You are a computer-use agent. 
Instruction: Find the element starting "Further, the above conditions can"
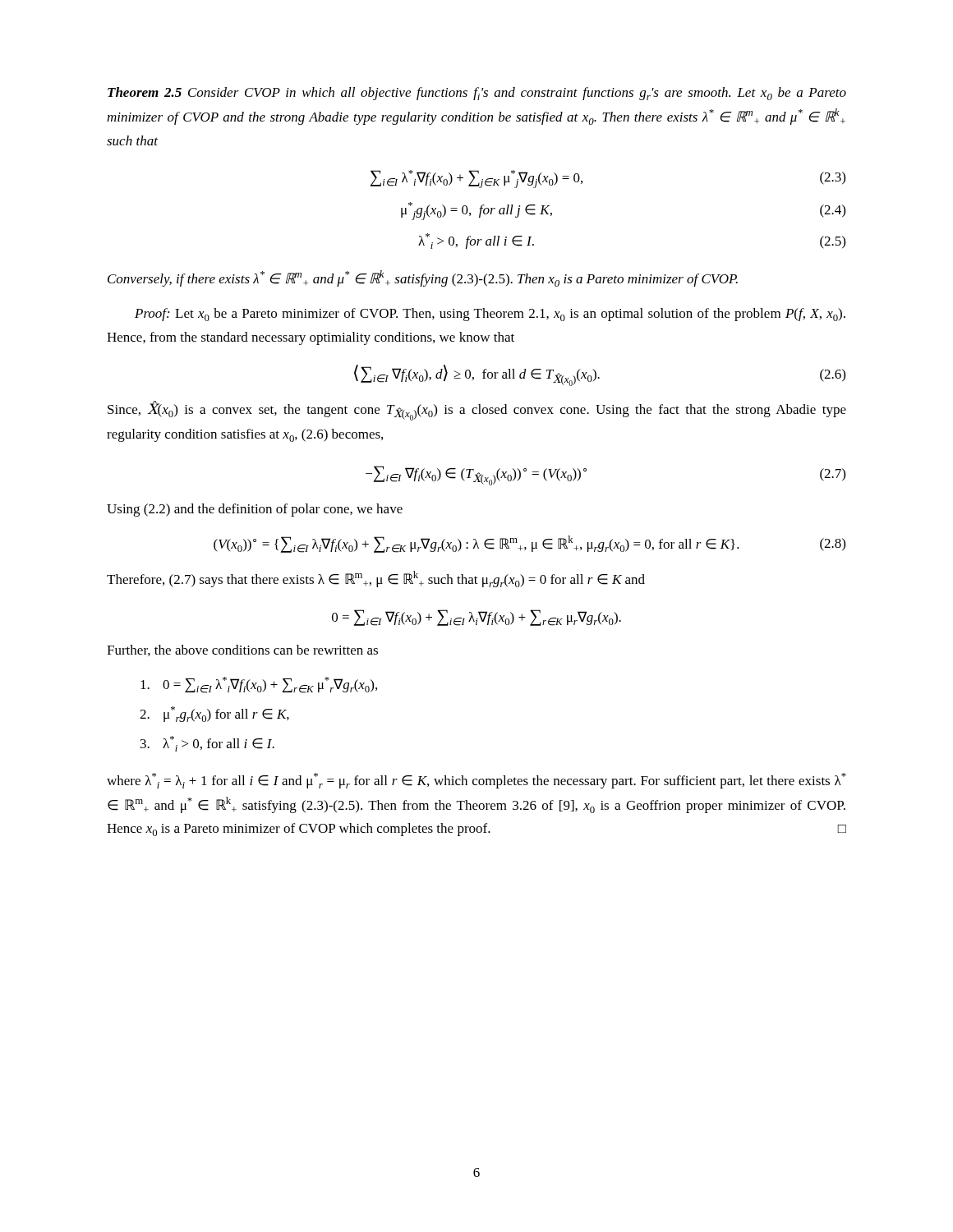(x=242, y=650)
